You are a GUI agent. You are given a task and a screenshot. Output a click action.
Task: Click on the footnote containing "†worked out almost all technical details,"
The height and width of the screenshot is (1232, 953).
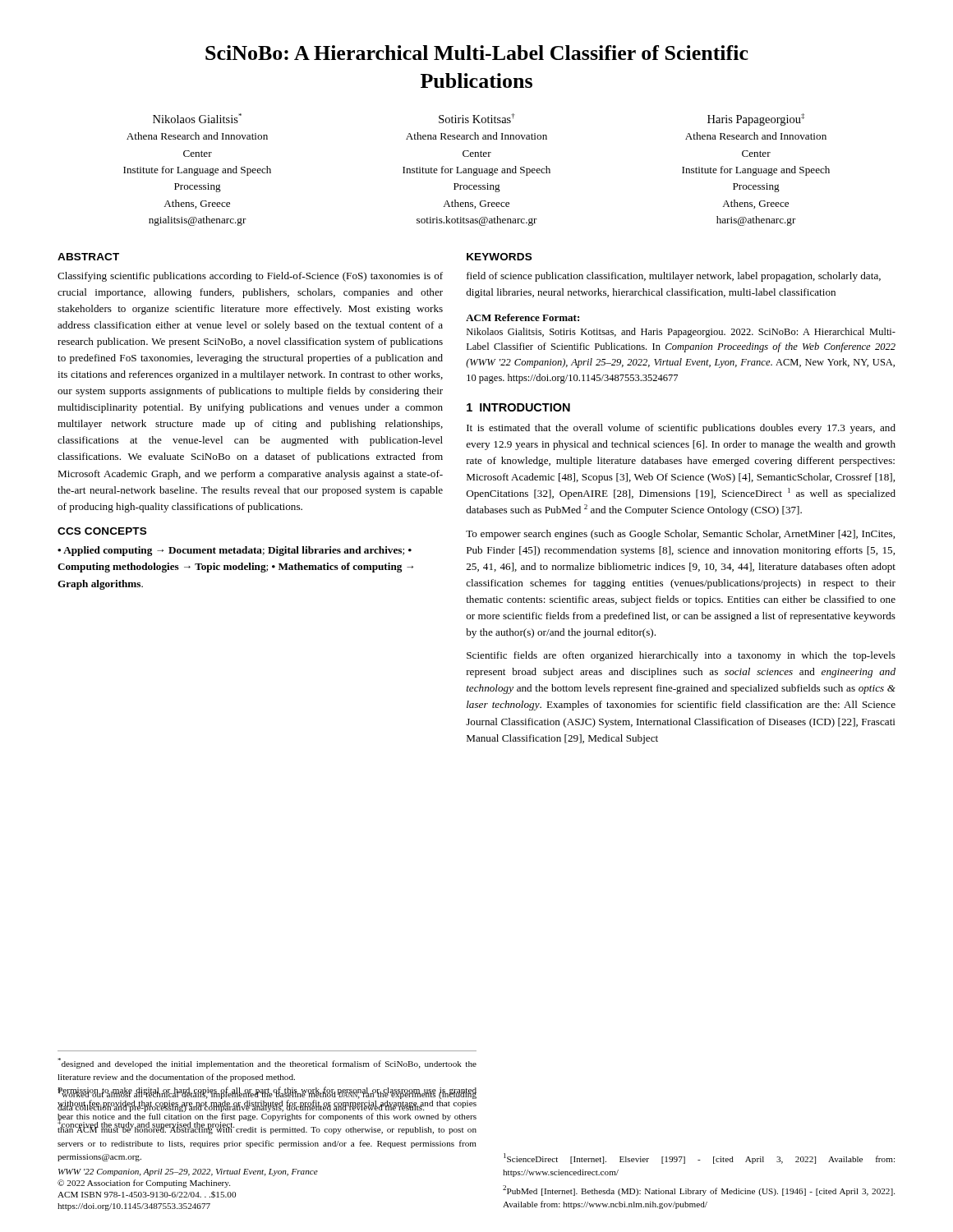267,1099
